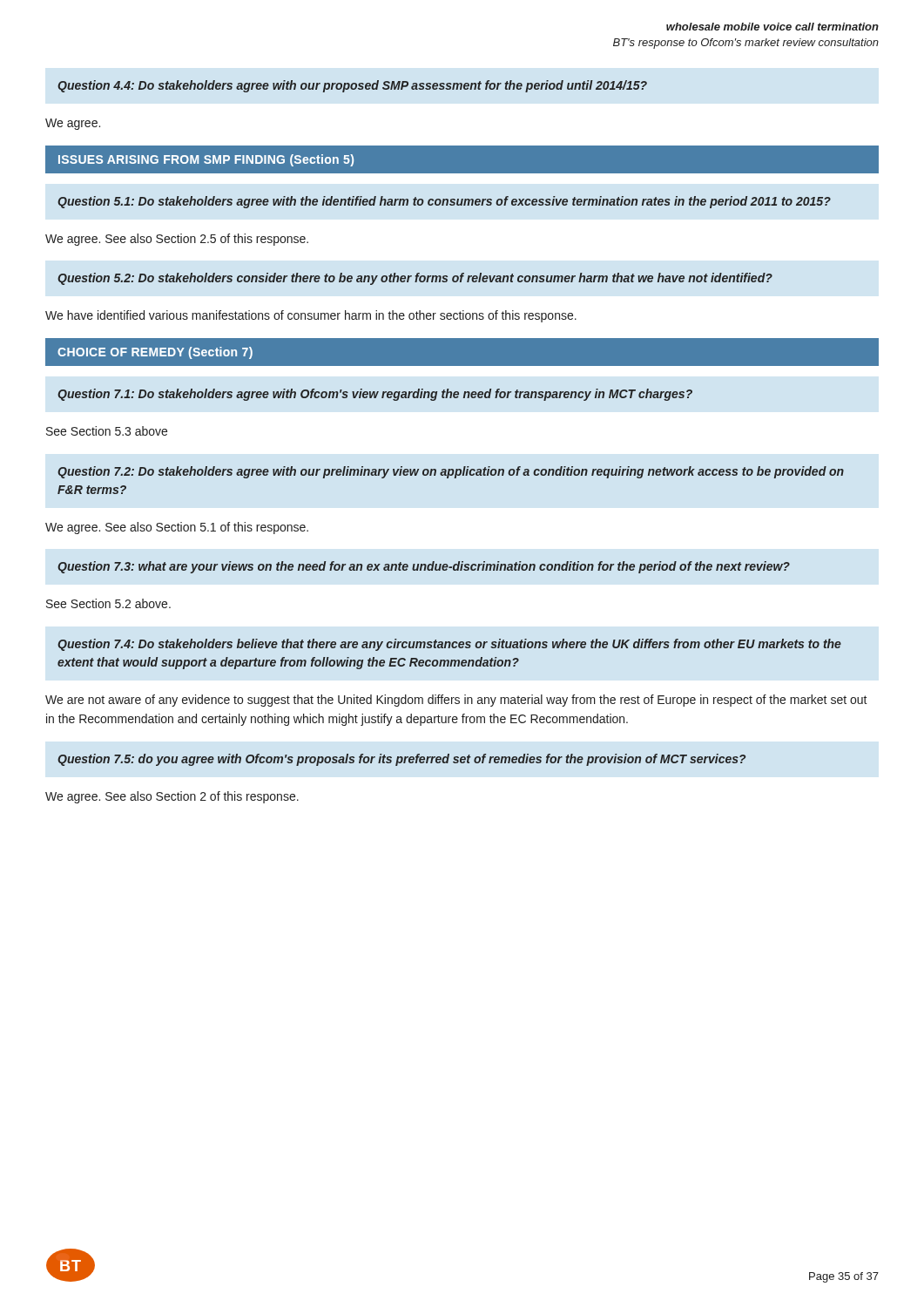Click where it says "See Section 5.2 above."
924x1307 pixels.
[x=108, y=604]
